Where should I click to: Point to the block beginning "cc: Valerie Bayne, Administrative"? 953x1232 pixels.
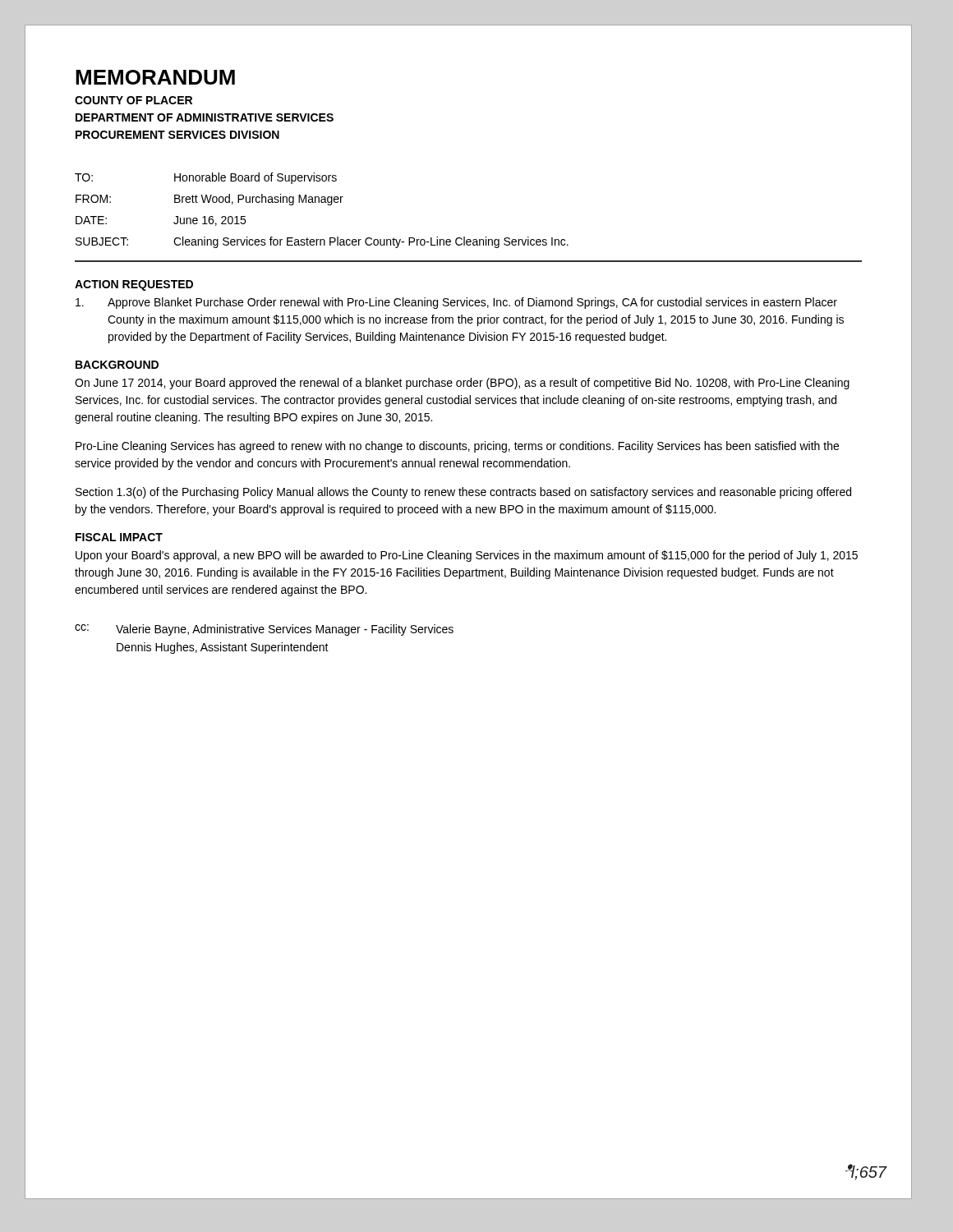click(264, 630)
